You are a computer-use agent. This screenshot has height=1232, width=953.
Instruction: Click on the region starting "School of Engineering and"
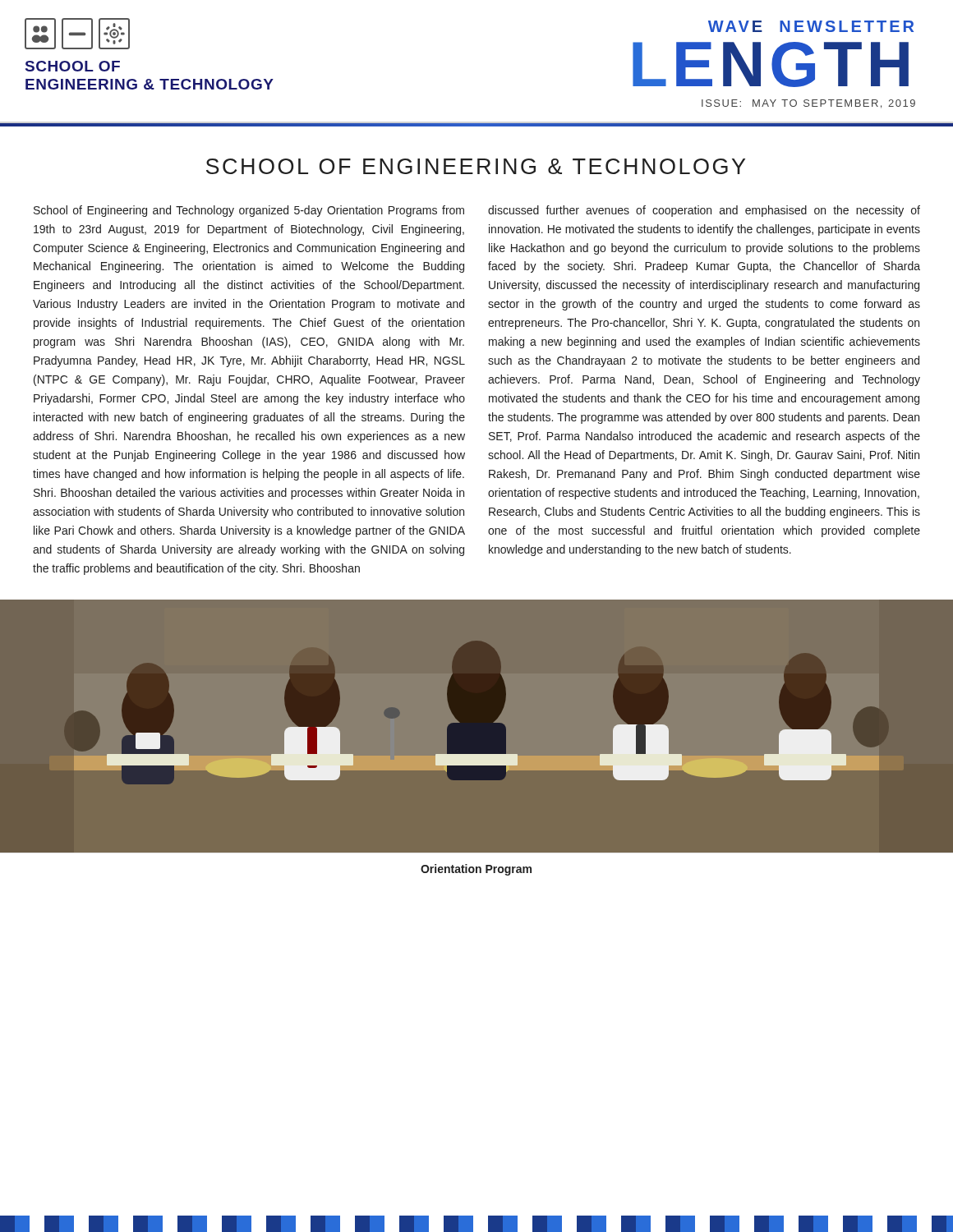coord(249,389)
